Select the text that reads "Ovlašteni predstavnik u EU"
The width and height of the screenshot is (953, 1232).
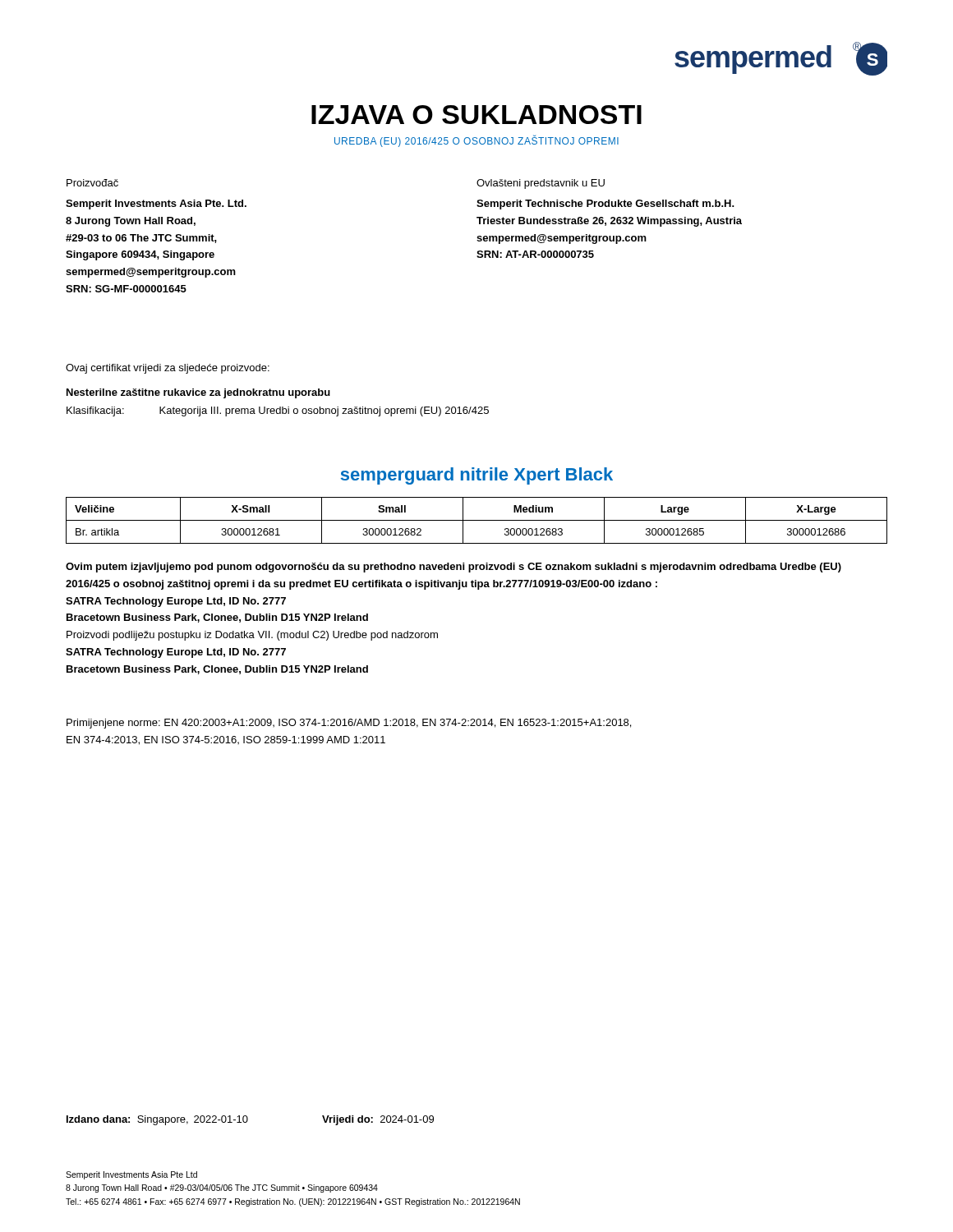pos(541,183)
